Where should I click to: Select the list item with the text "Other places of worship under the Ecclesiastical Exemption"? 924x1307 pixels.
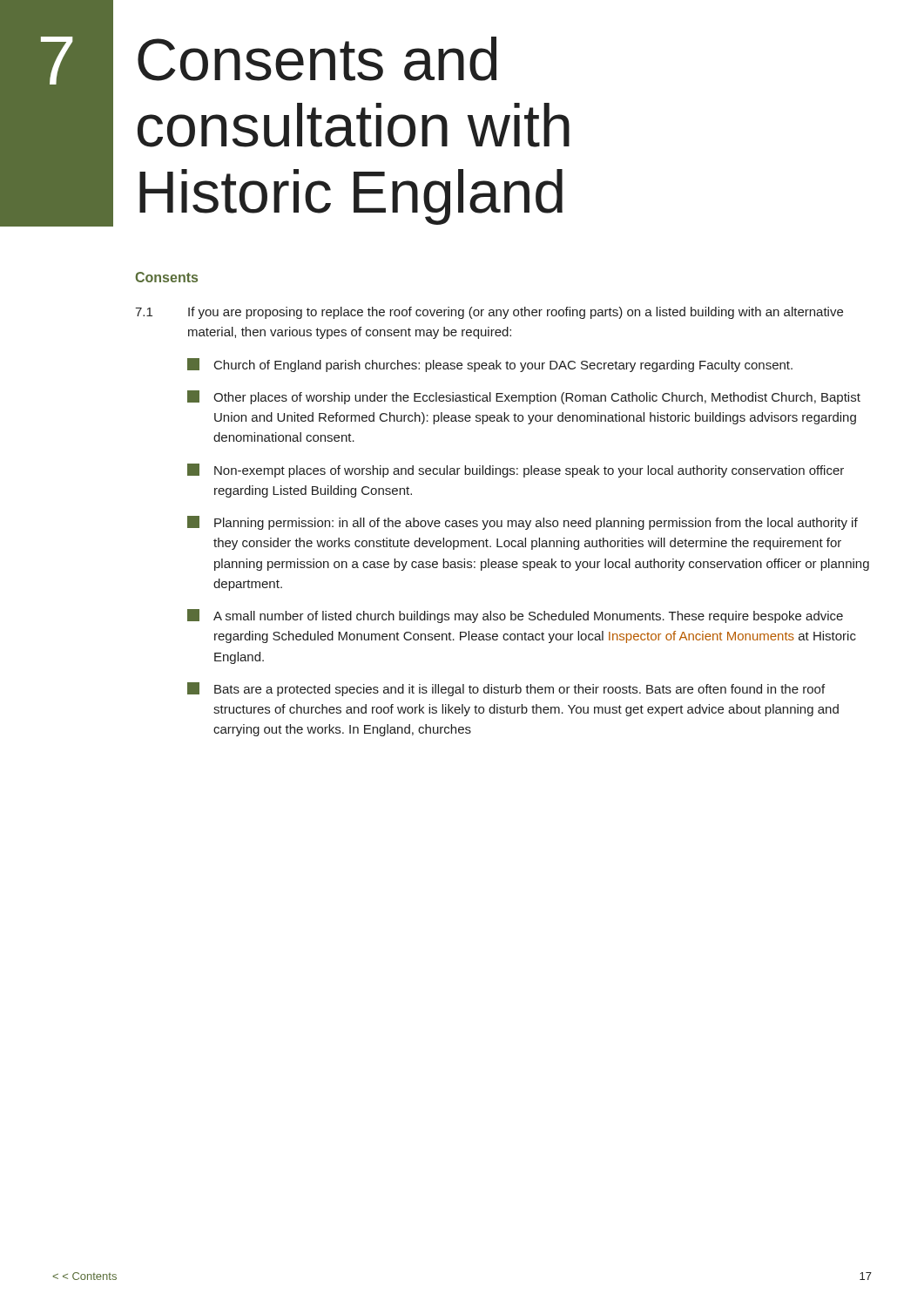point(529,417)
